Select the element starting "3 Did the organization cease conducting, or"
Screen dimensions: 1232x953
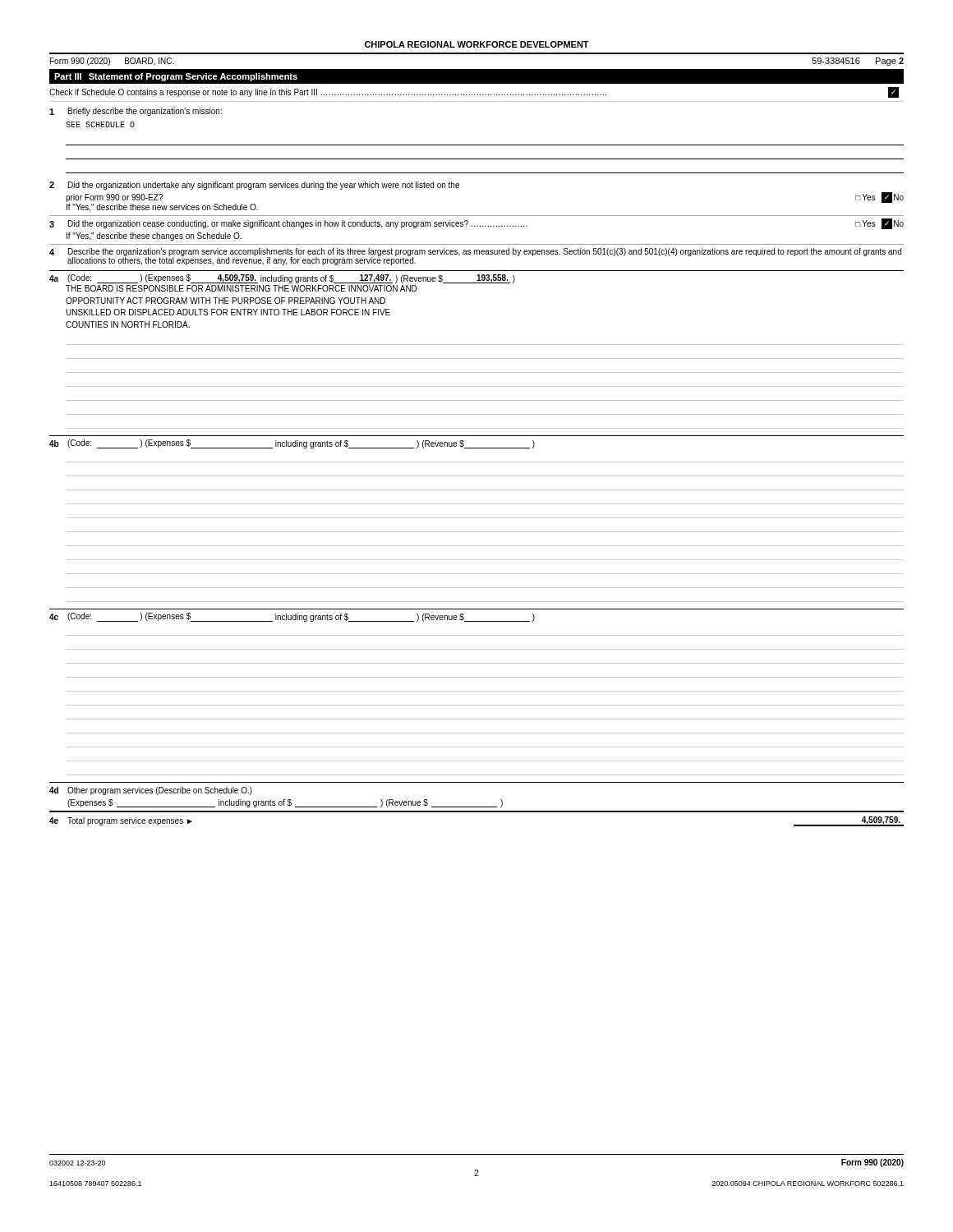click(476, 230)
